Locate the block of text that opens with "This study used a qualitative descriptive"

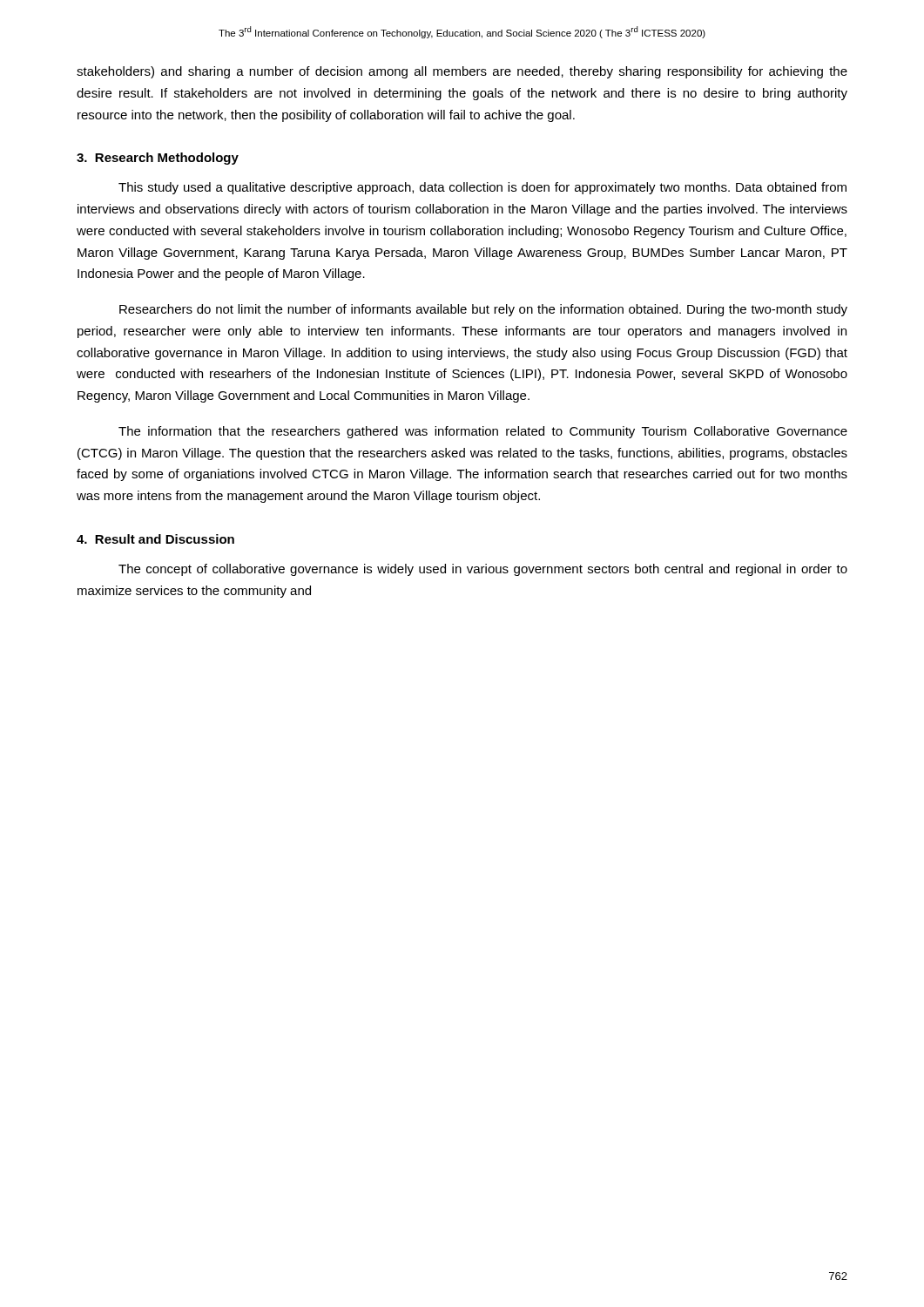click(462, 230)
